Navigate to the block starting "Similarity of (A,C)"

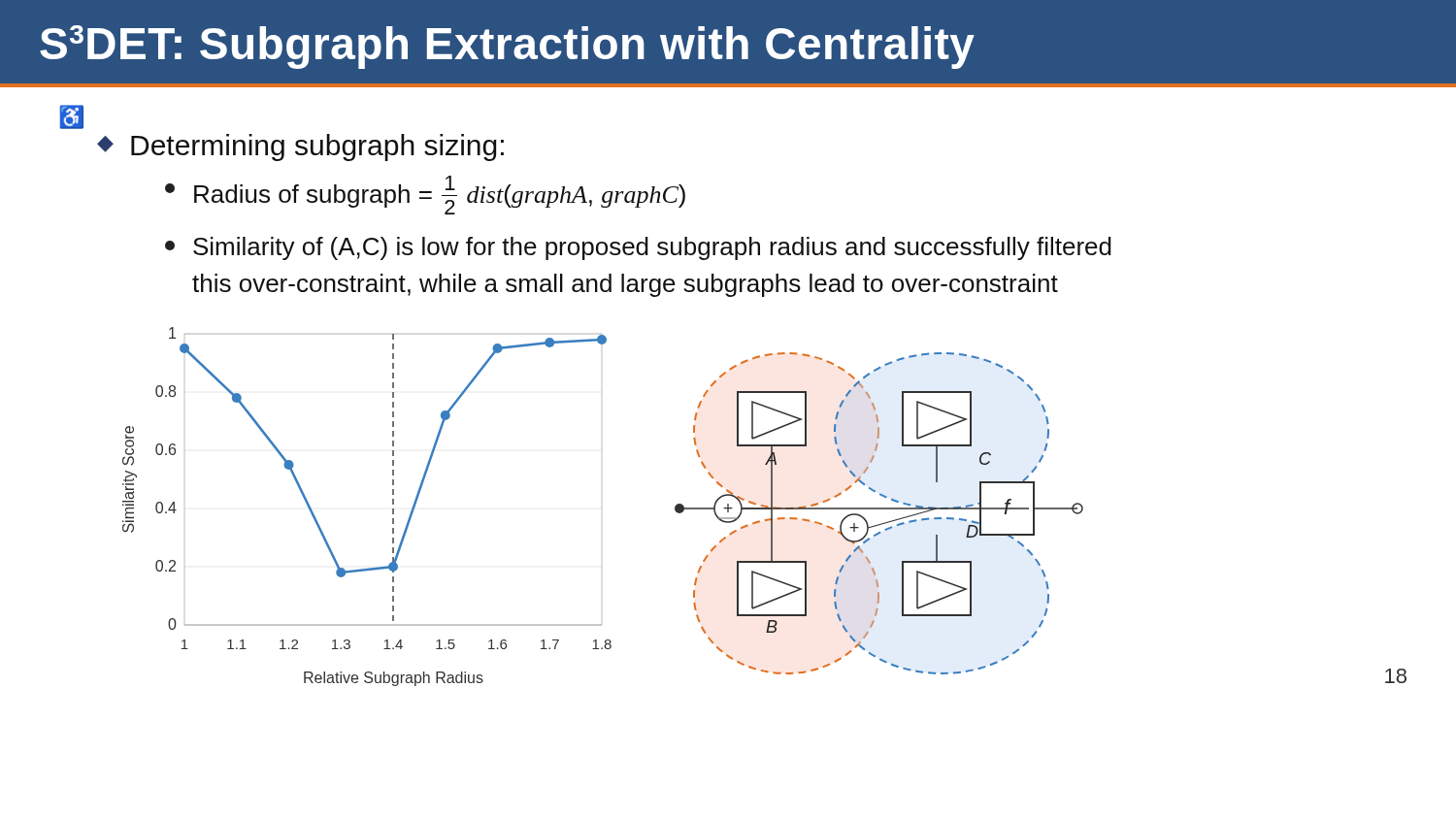pos(639,266)
